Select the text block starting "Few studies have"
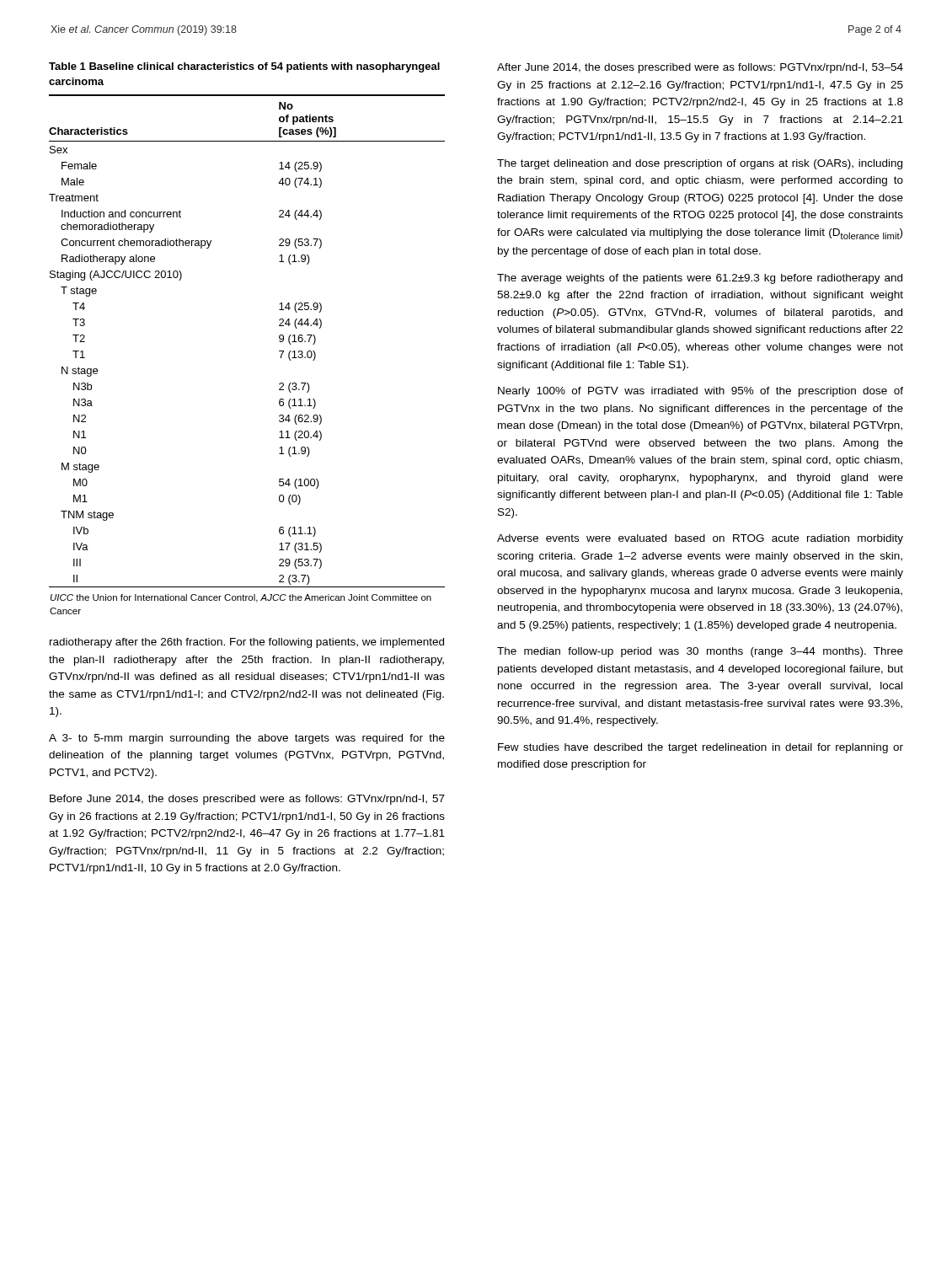Viewport: 952px width, 1264px height. 700,756
